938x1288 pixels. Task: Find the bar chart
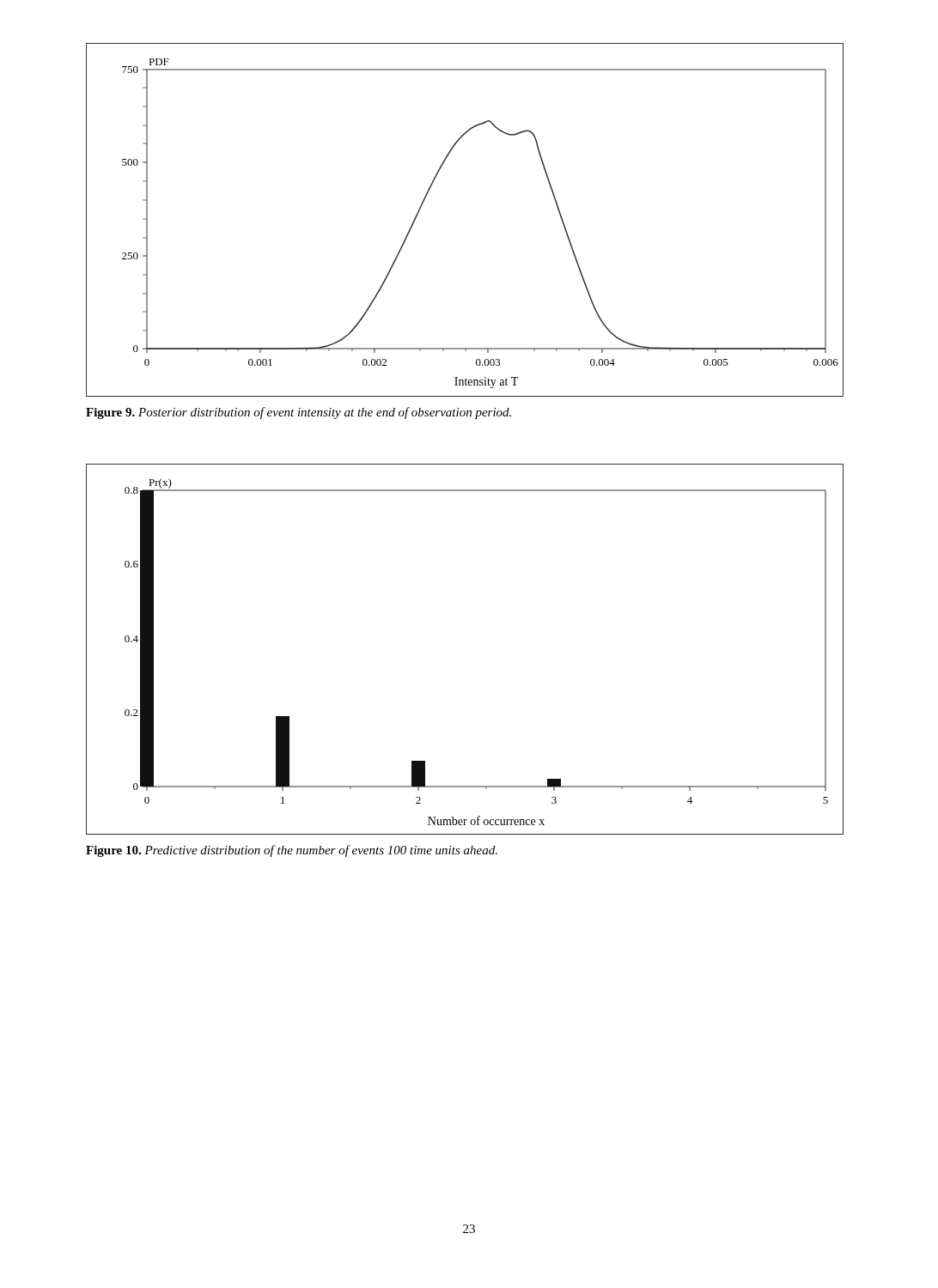coord(464,648)
